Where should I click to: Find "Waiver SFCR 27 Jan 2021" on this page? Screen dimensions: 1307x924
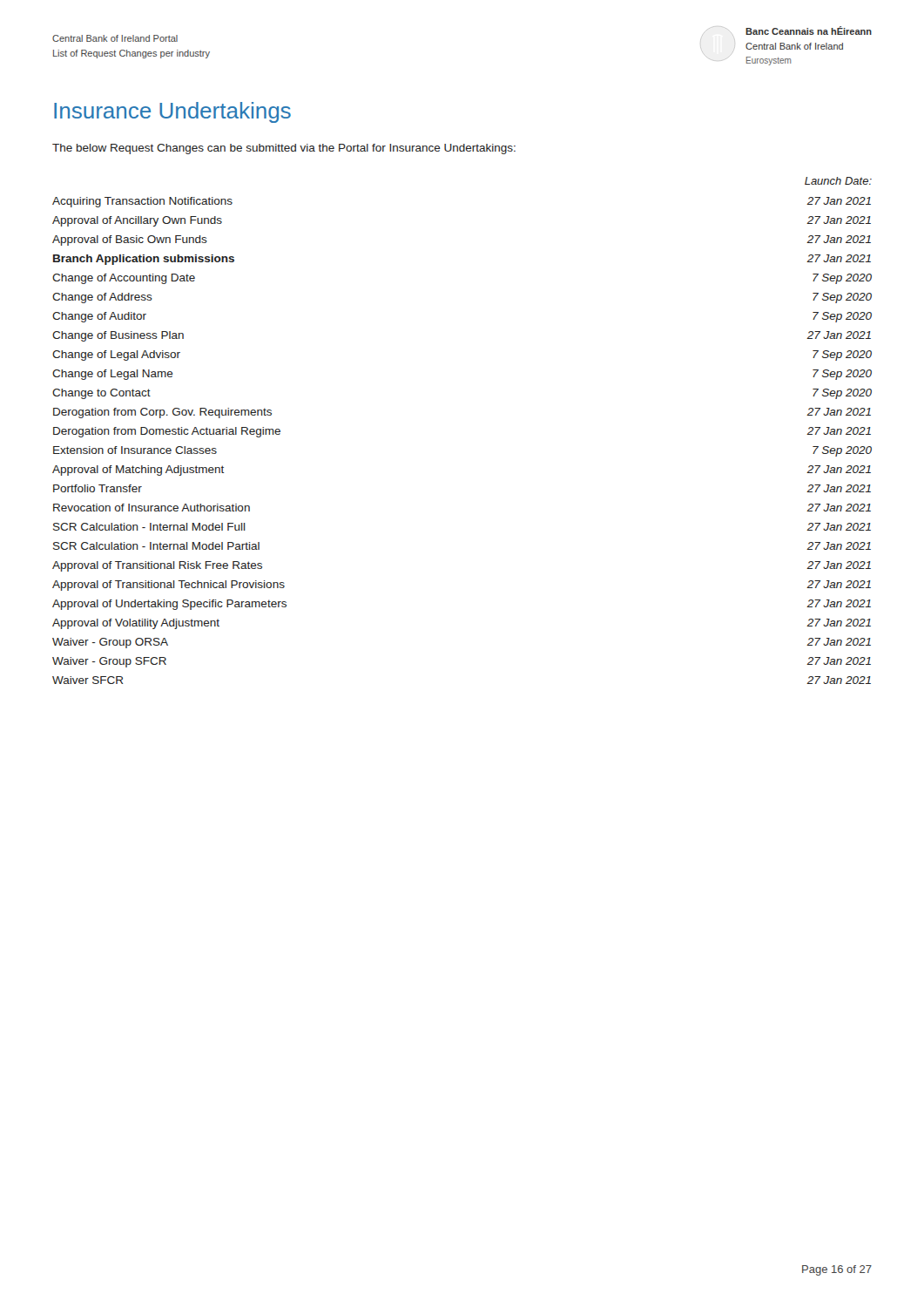[87, 680]
